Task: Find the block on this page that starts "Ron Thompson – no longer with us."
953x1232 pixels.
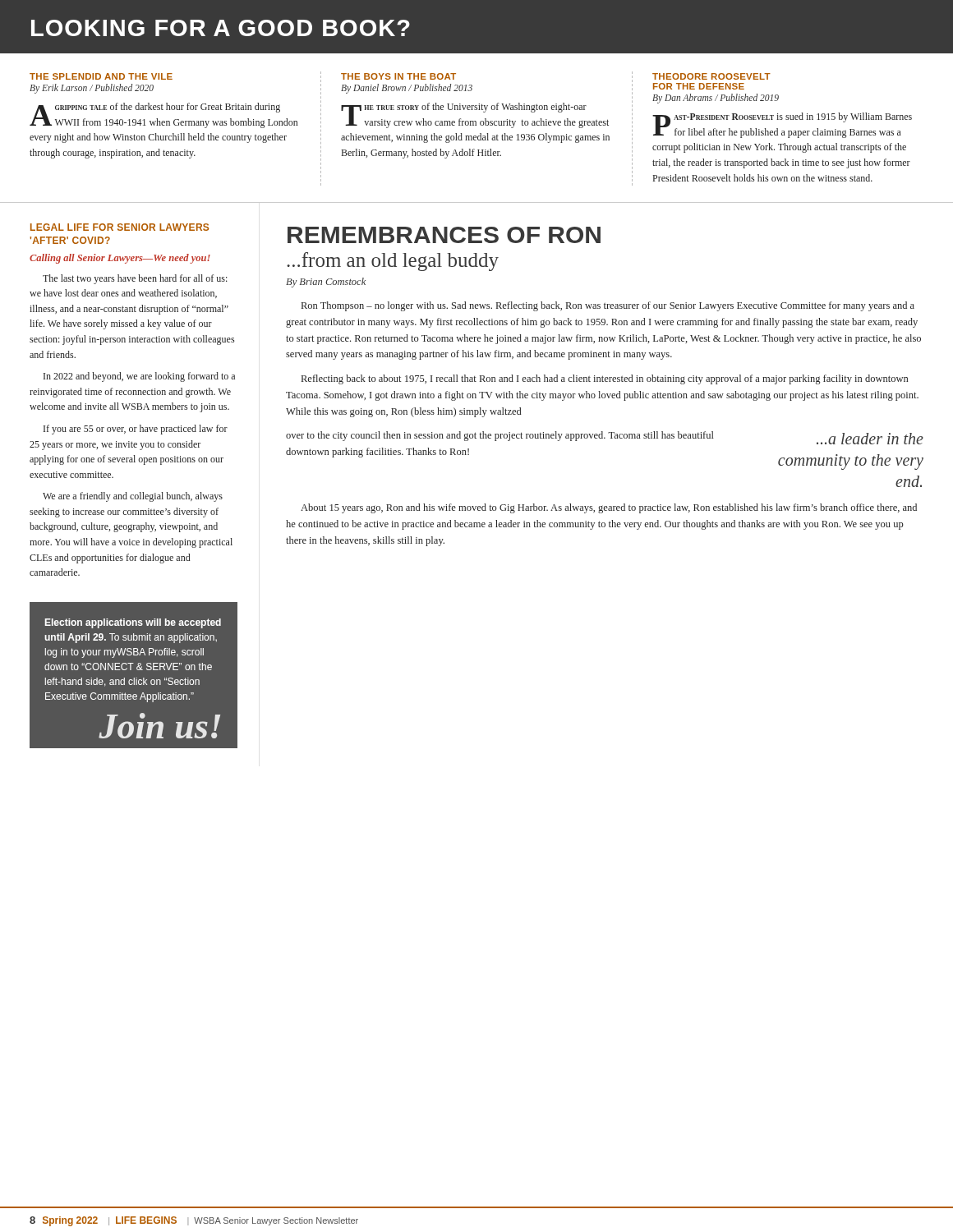Action: point(605,359)
